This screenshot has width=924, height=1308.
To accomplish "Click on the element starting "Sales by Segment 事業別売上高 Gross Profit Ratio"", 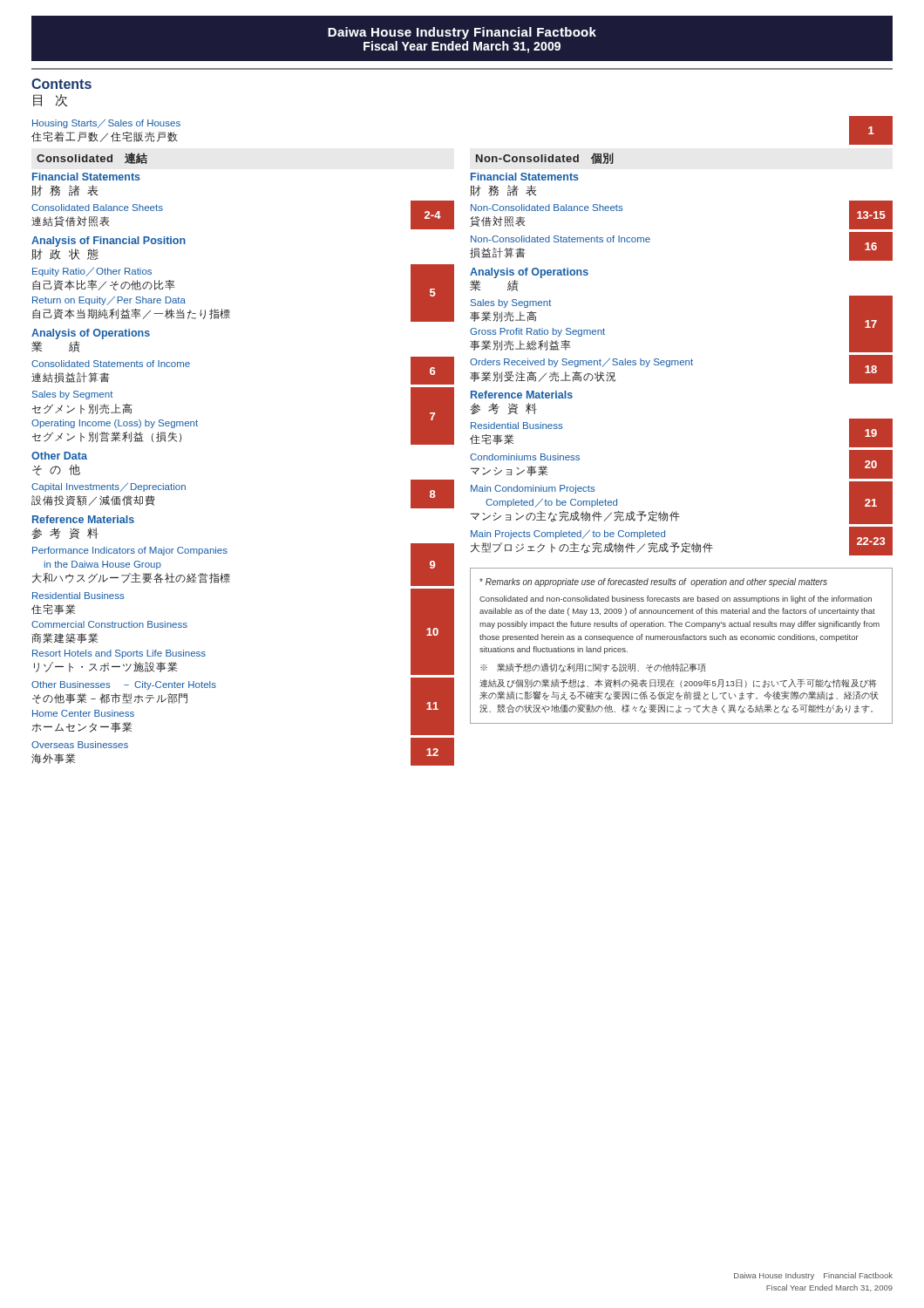I will point(535,321).
